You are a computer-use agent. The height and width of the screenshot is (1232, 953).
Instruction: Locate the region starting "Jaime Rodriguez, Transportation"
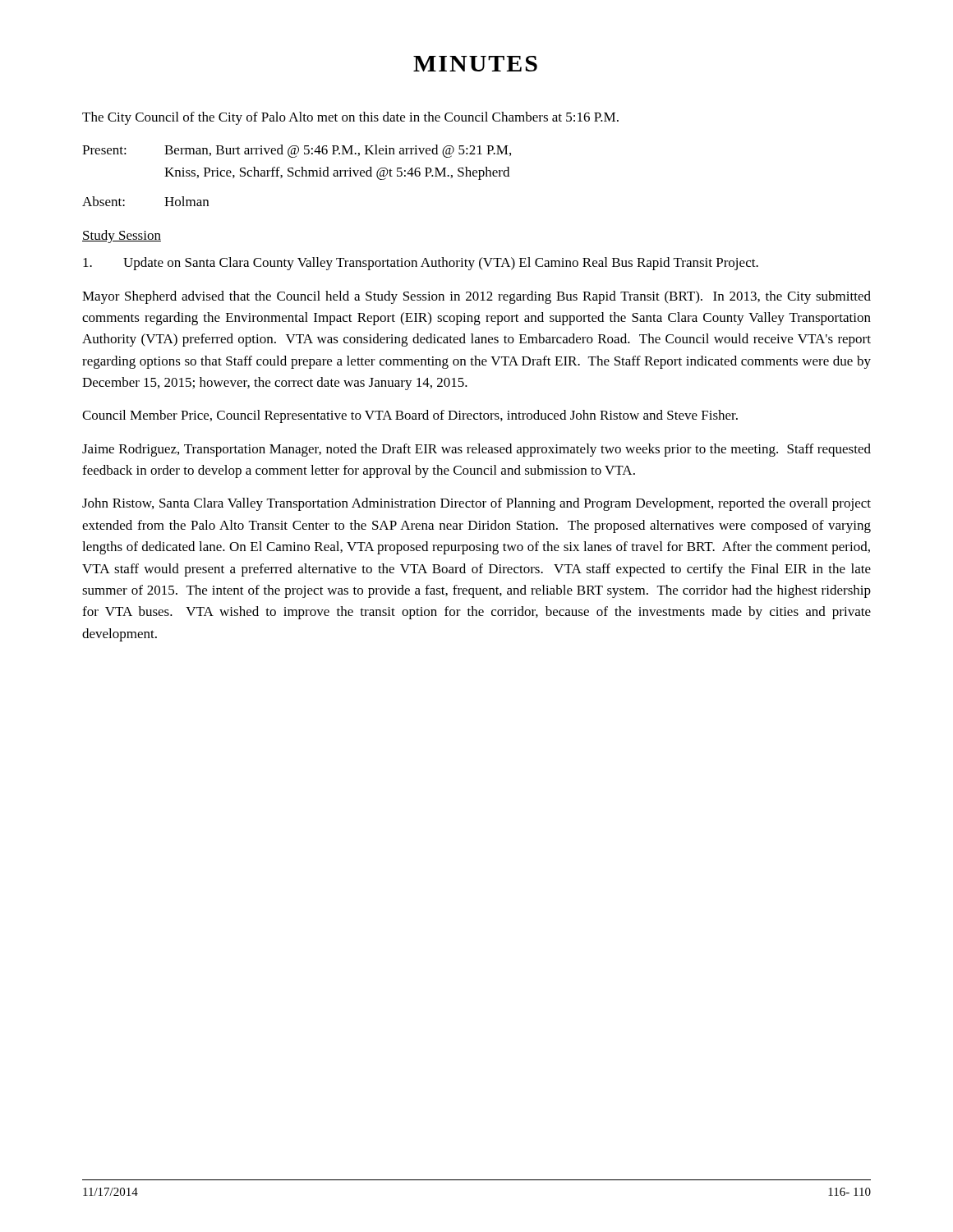tap(476, 460)
